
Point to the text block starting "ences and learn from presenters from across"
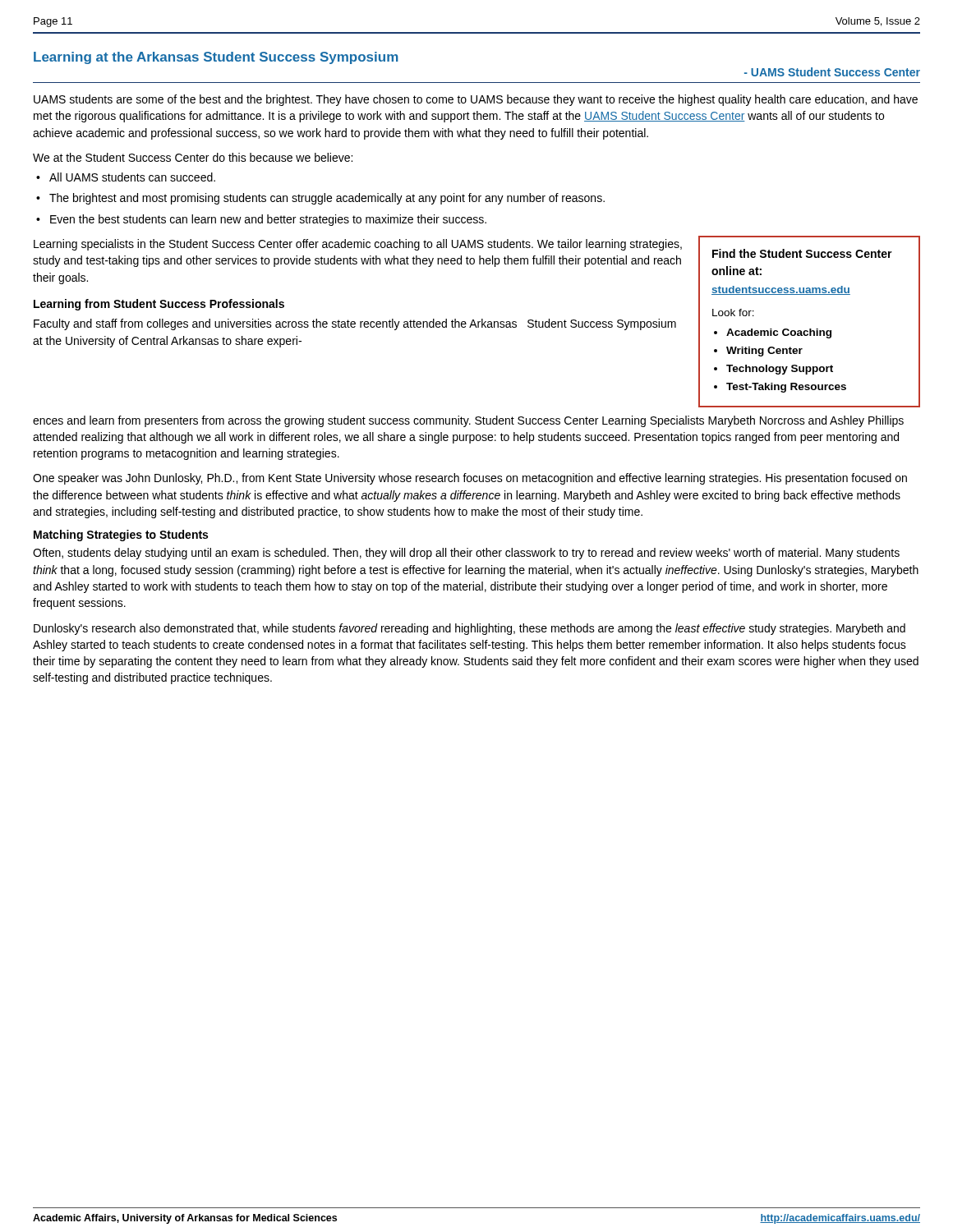coord(468,437)
